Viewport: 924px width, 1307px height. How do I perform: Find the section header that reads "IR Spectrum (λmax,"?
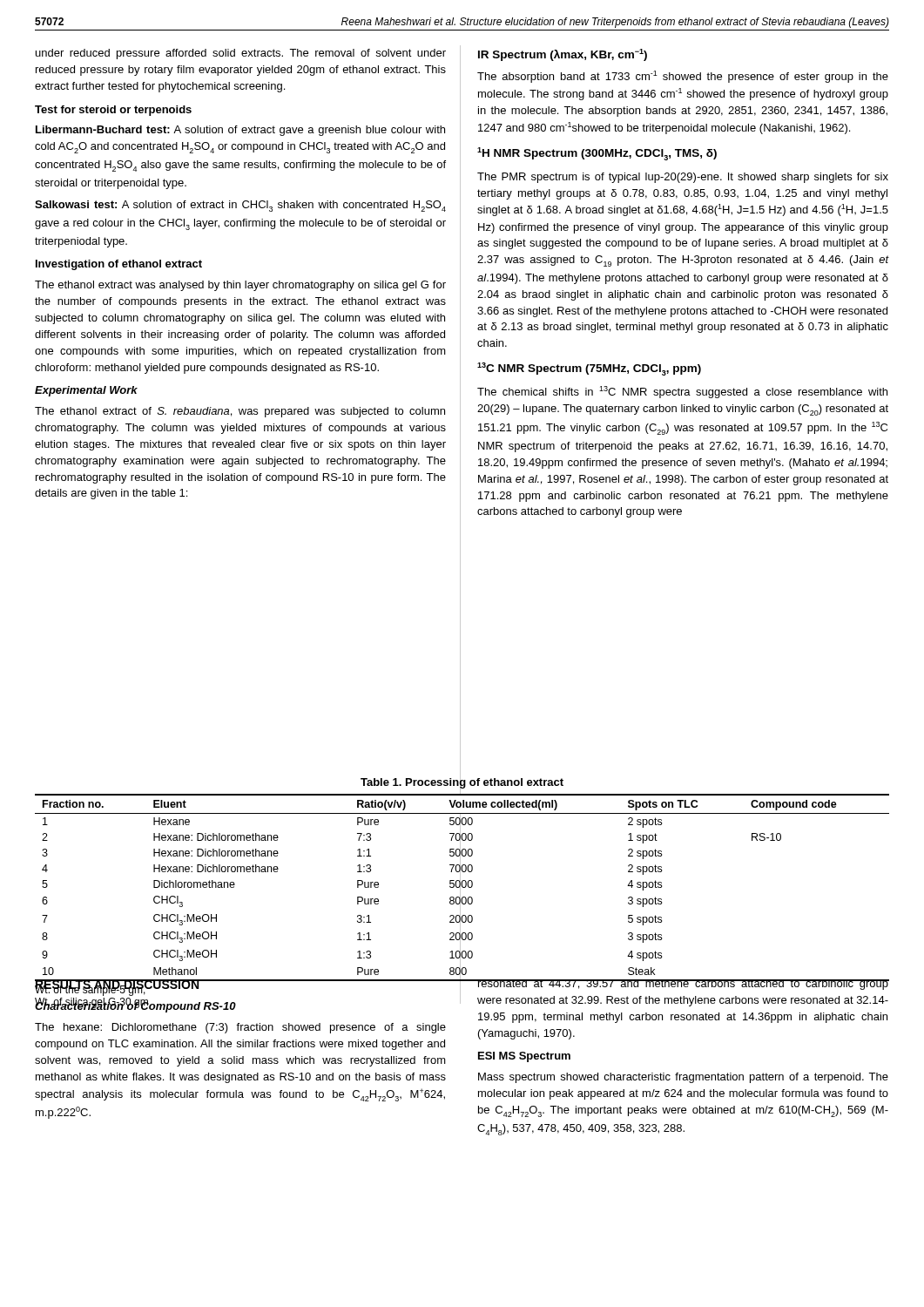(563, 55)
